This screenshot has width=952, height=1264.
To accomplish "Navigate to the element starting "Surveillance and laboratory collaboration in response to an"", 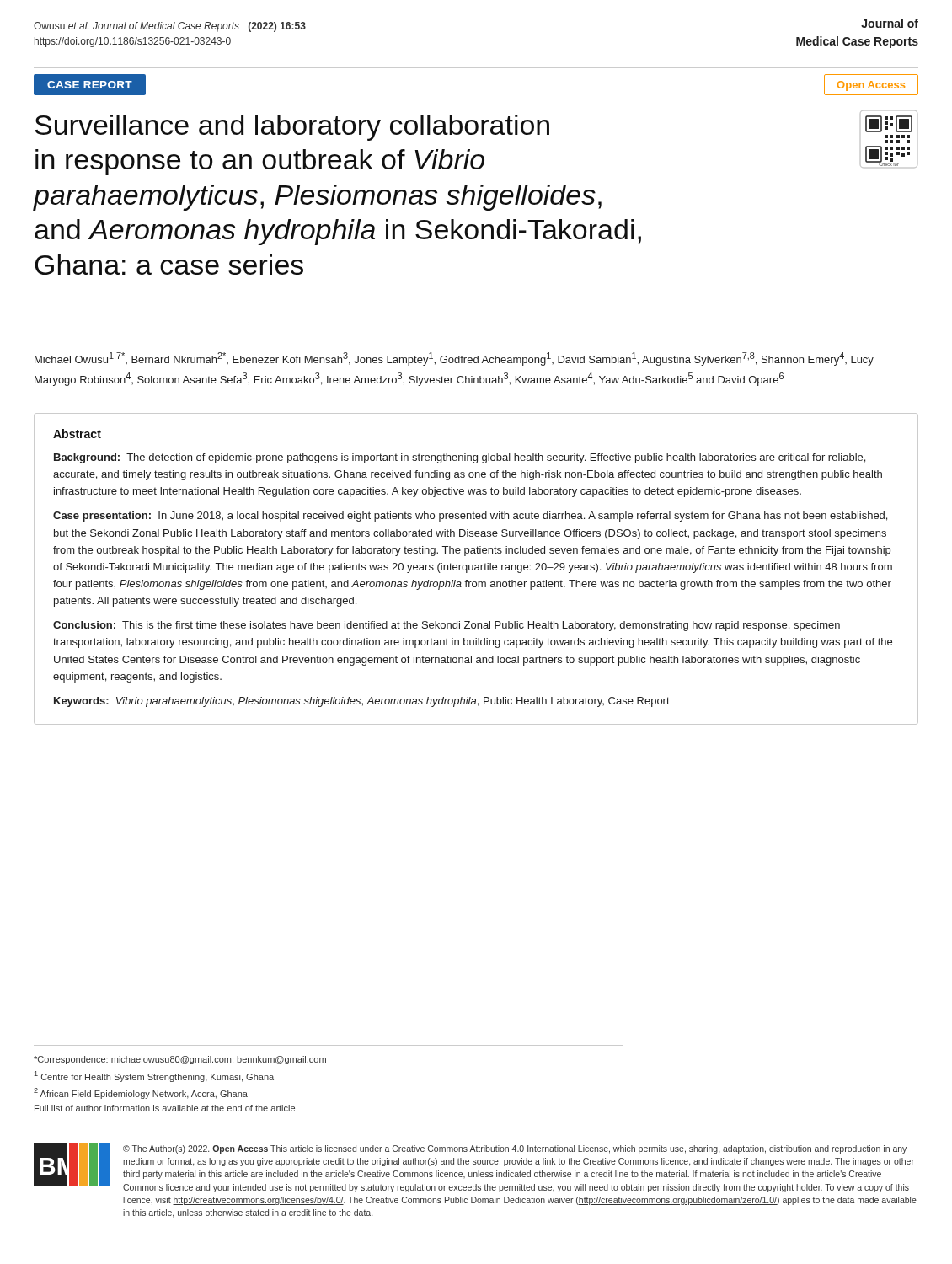I will (x=434, y=195).
